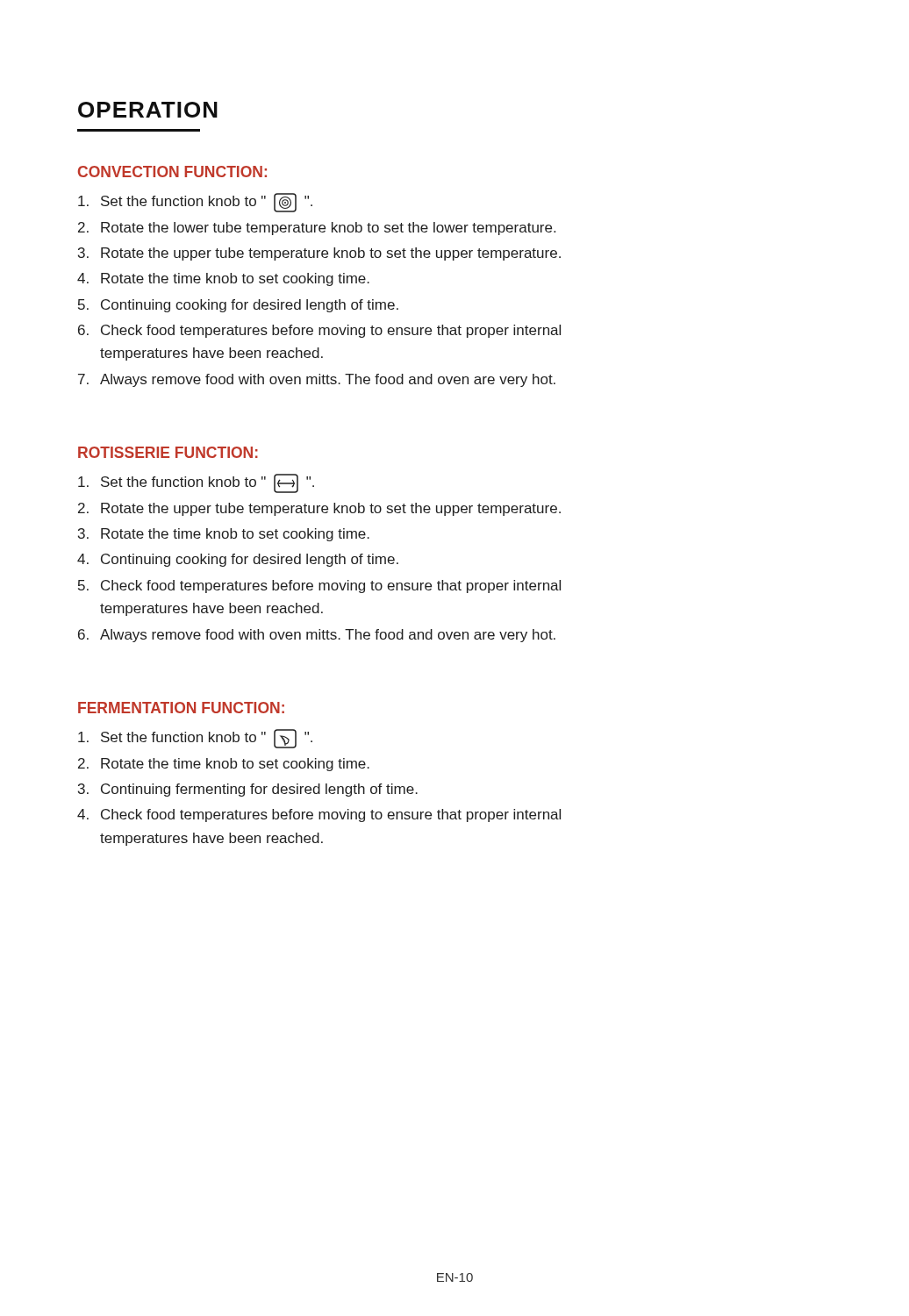The image size is (909, 1316).
Task: Point to the block beginning "4. Continuing cooking for"
Action: coord(238,560)
